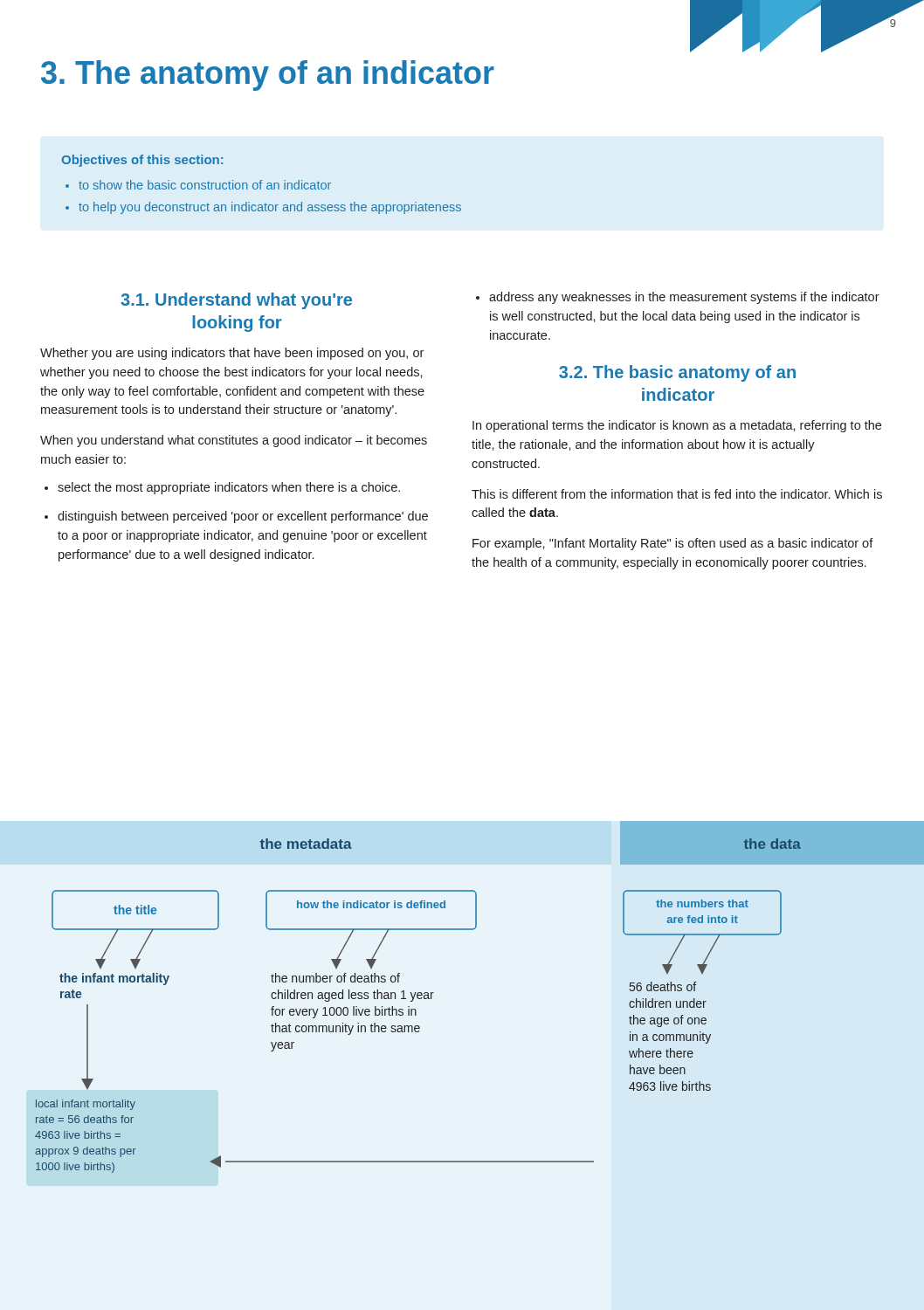The width and height of the screenshot is (924, 1310).
Task: Navigate to the block starting "Objectives of this section: to show"
Action: click(x=142, y=161)
